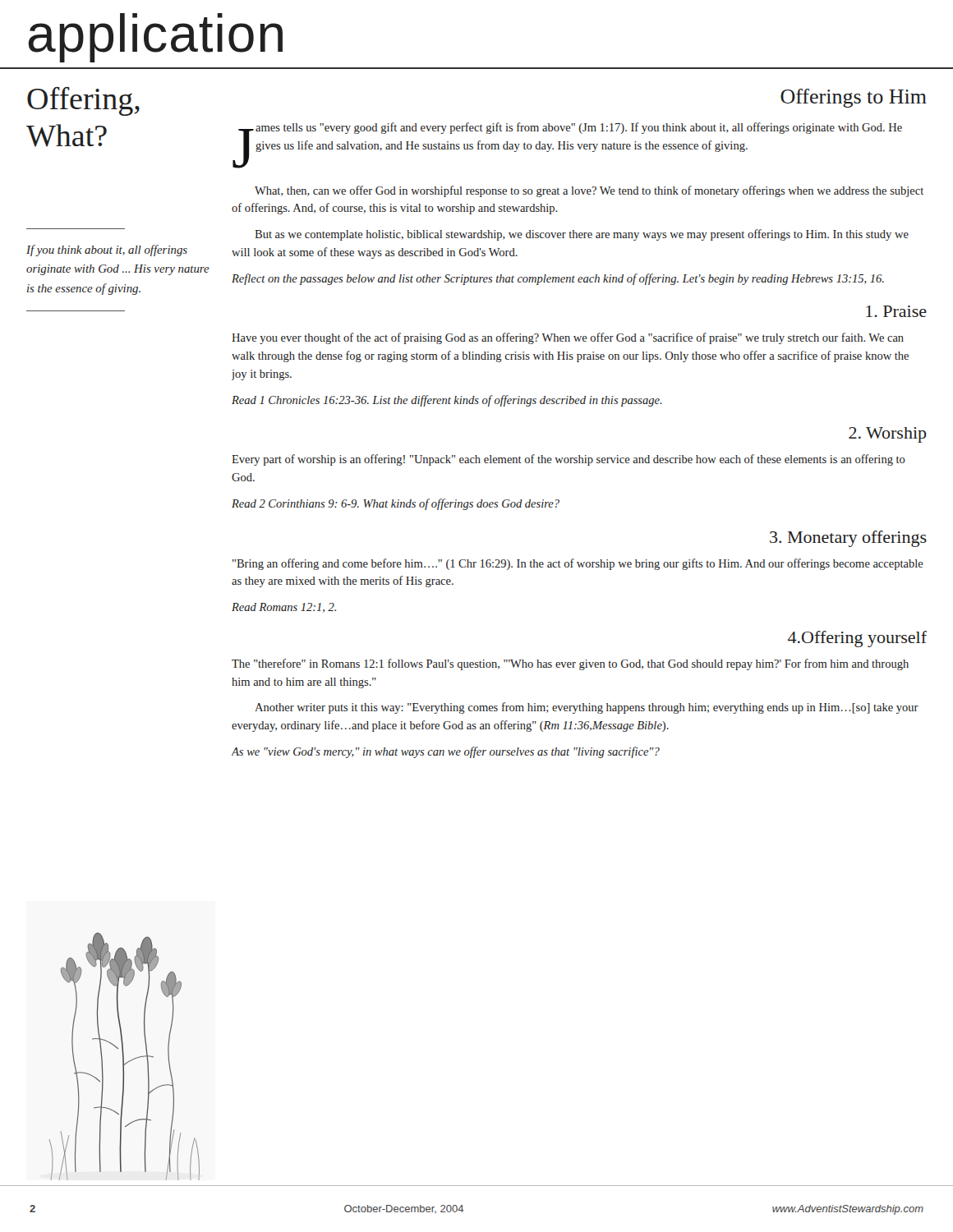Click on the text block with the text "But as we contemplate"

point(570,243)
